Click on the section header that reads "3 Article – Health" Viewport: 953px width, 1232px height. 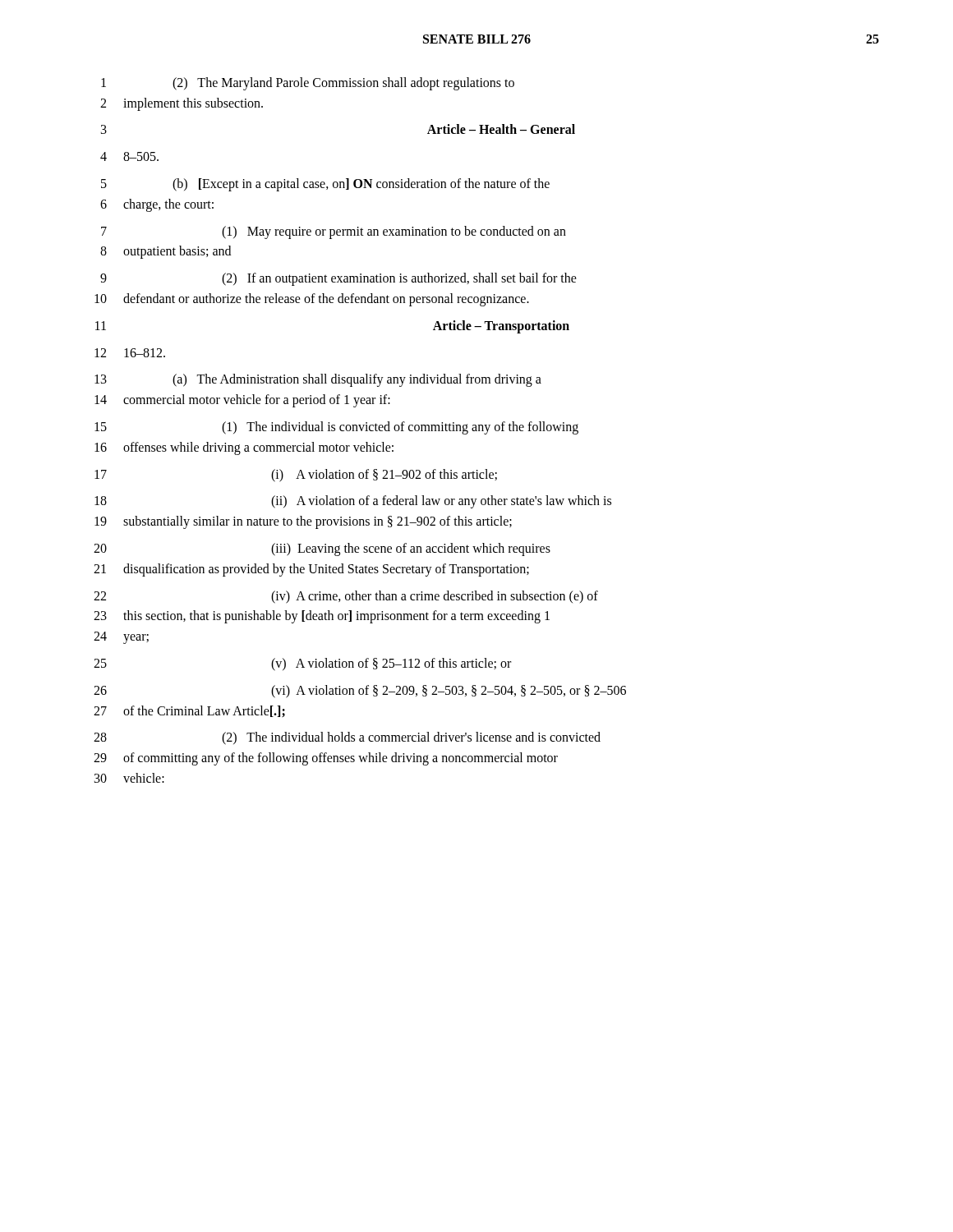pyautogui.click(x=476, y=130)
